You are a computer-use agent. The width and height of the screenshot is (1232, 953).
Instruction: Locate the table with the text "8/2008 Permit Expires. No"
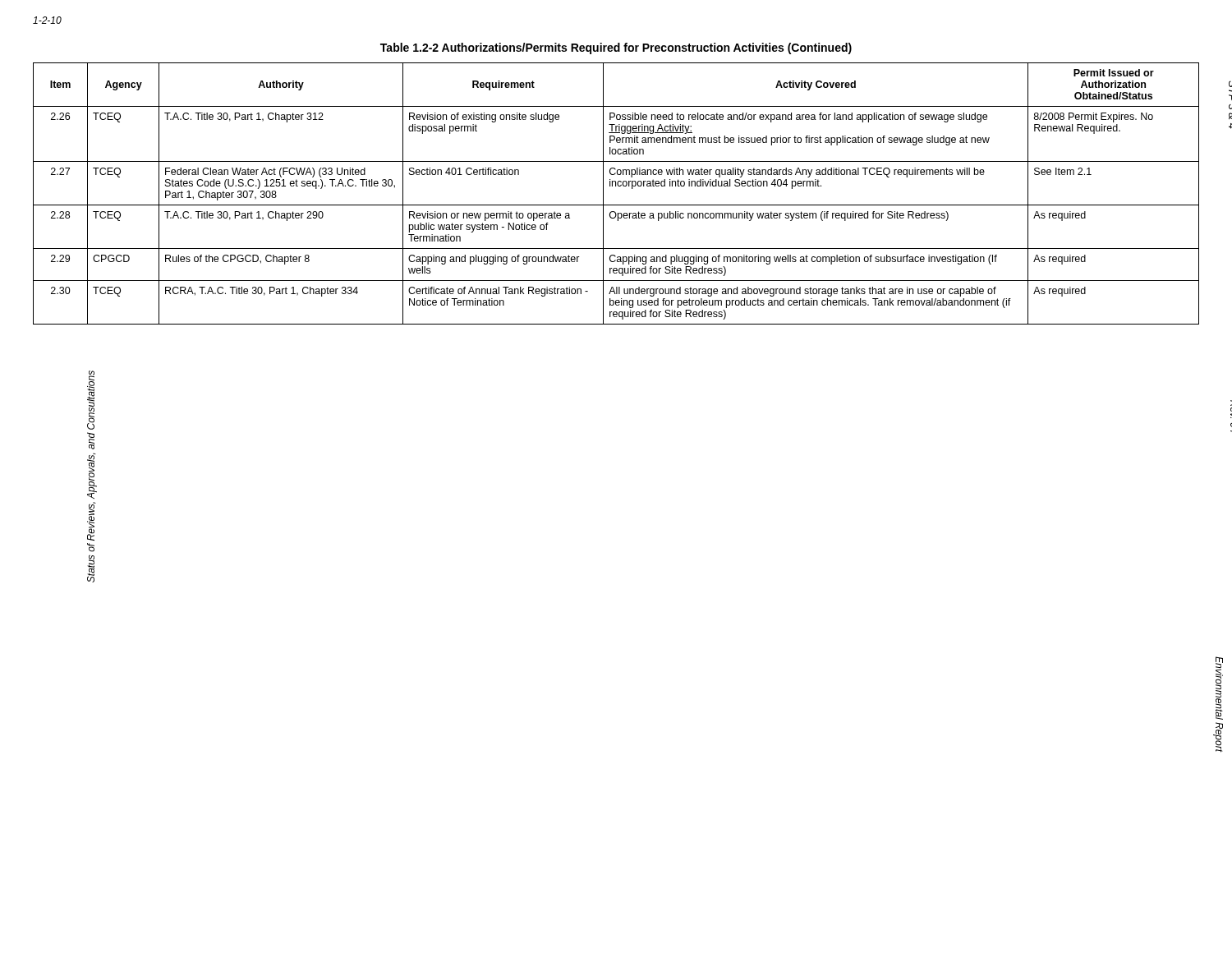click(616, 193)
